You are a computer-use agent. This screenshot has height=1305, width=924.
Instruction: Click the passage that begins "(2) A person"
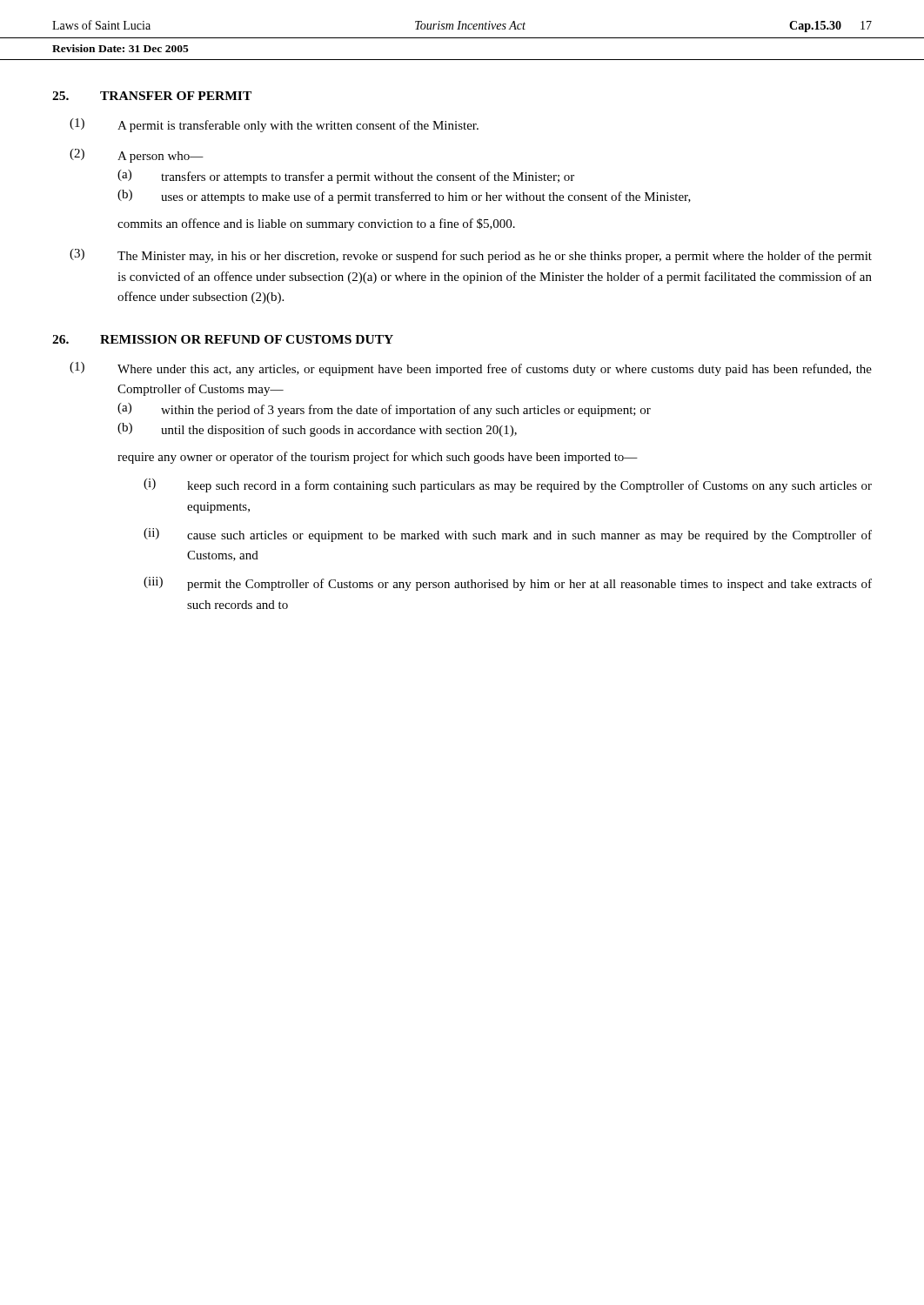137,156
